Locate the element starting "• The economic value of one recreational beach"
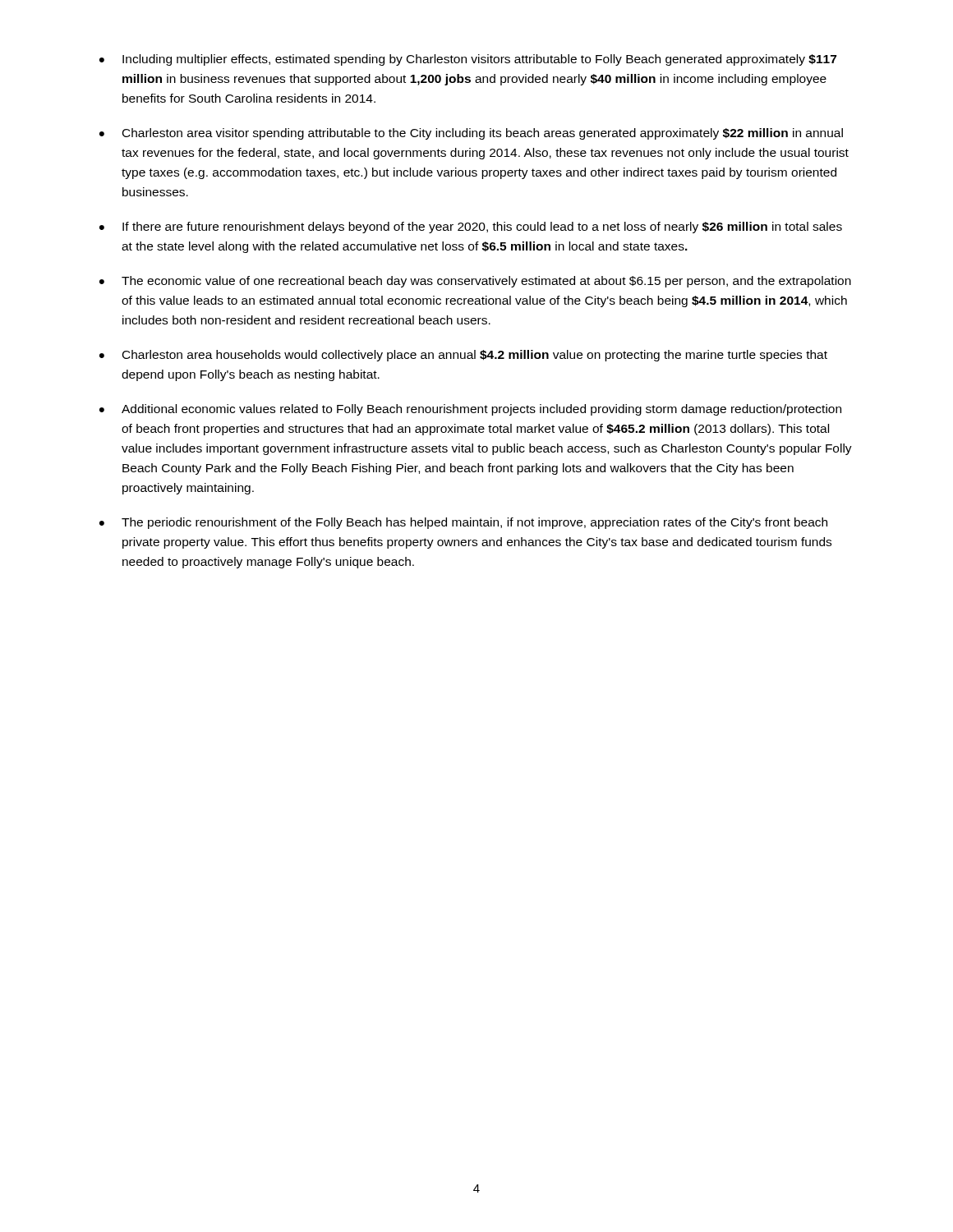The image size is (953, 1232). 476,301
